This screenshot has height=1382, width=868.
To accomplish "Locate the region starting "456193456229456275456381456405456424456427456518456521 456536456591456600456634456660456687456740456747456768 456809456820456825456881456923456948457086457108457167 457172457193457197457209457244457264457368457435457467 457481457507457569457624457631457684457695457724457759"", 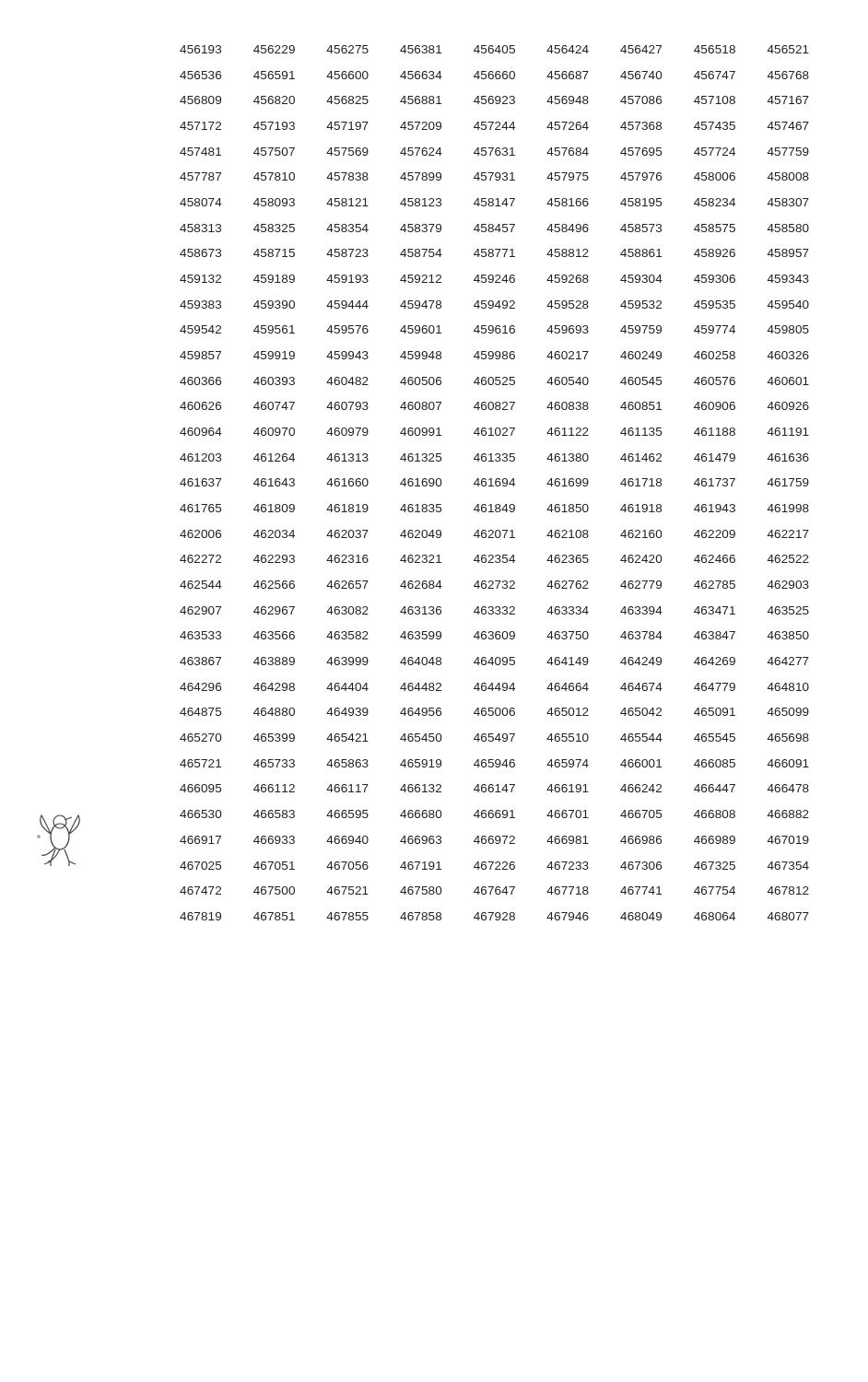I will click(510, 483).
